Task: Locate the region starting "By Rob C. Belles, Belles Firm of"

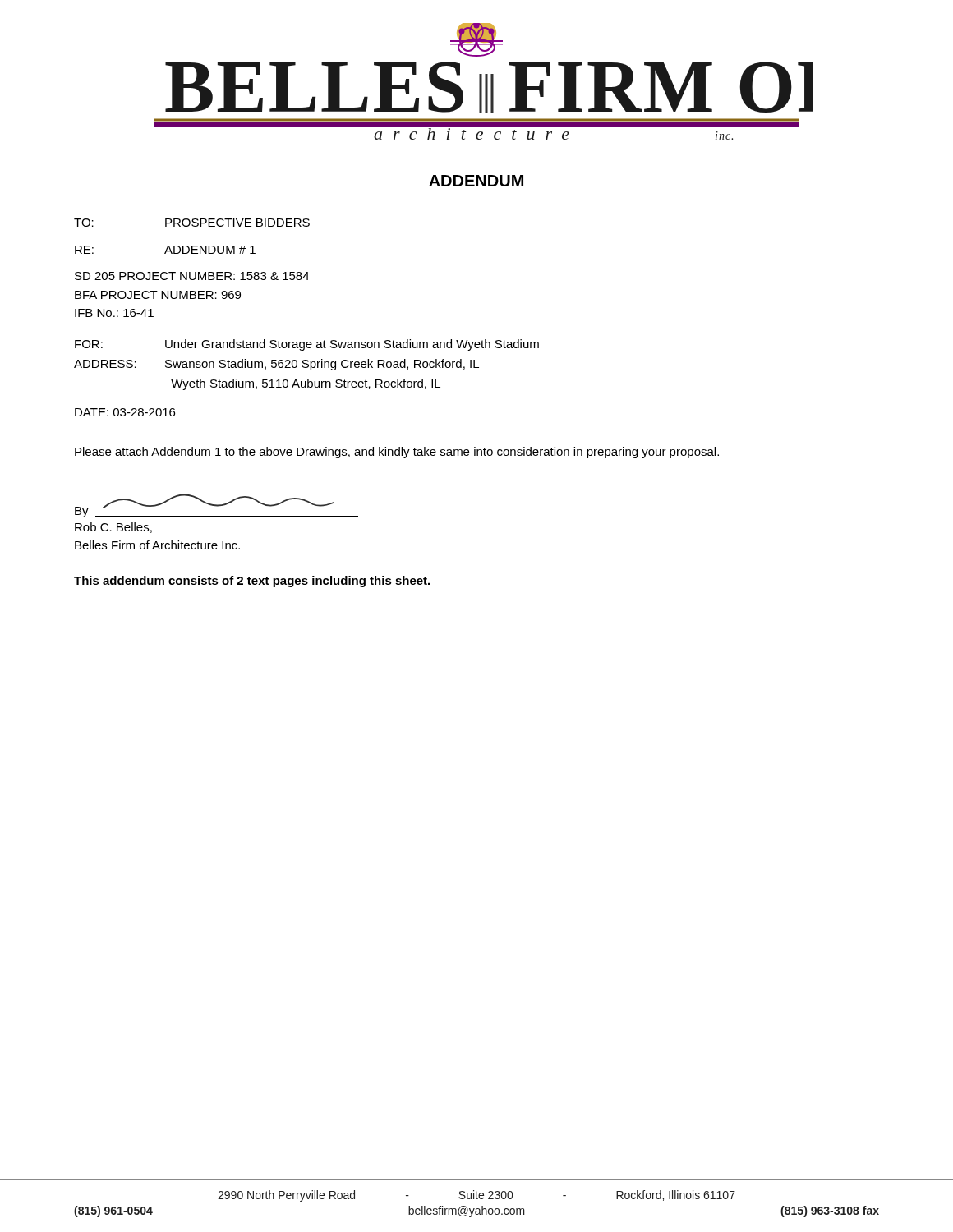Action: pyautogui.click(x=216, y=506)
